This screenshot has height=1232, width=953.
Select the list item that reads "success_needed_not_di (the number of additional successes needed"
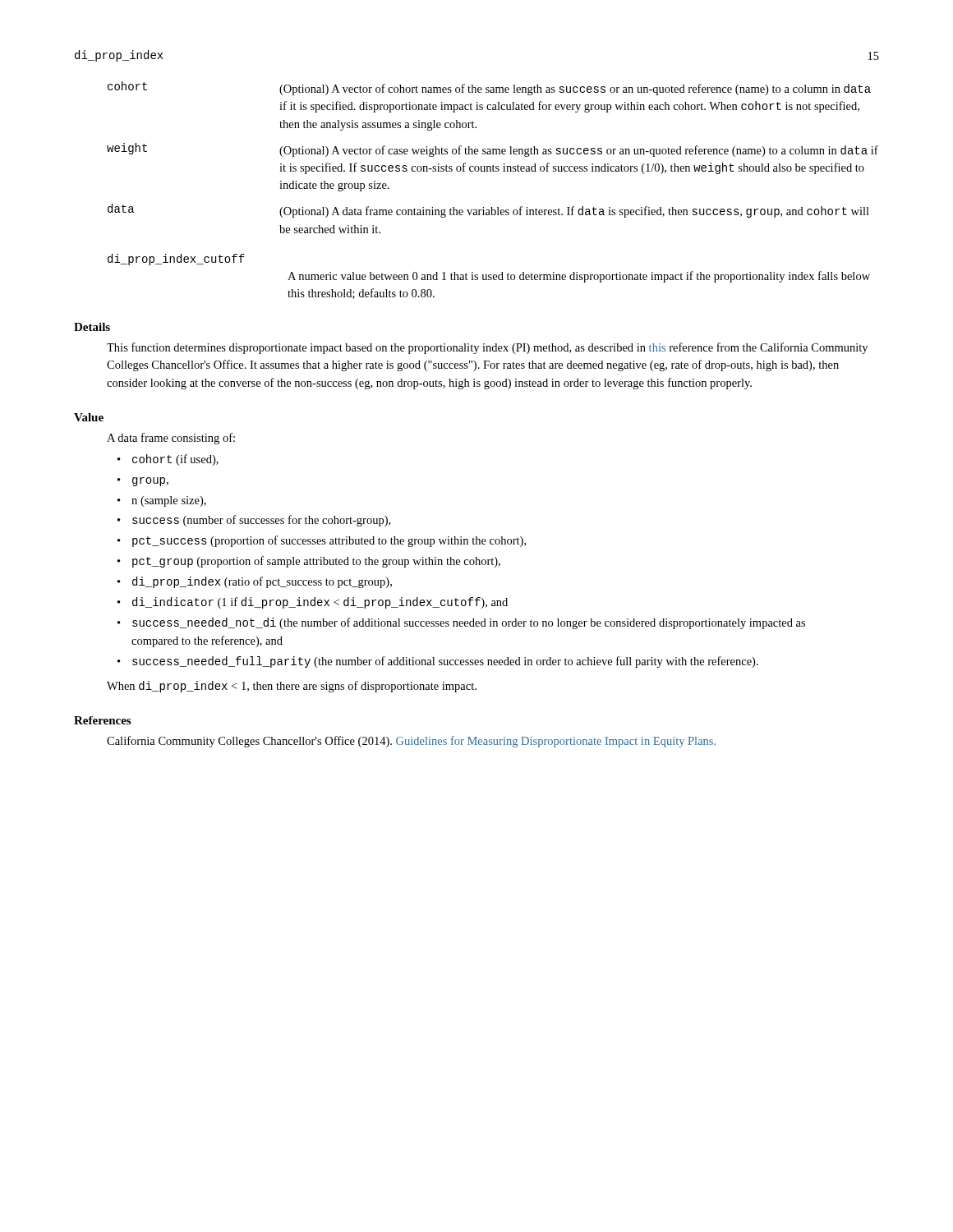coord(469,632)
